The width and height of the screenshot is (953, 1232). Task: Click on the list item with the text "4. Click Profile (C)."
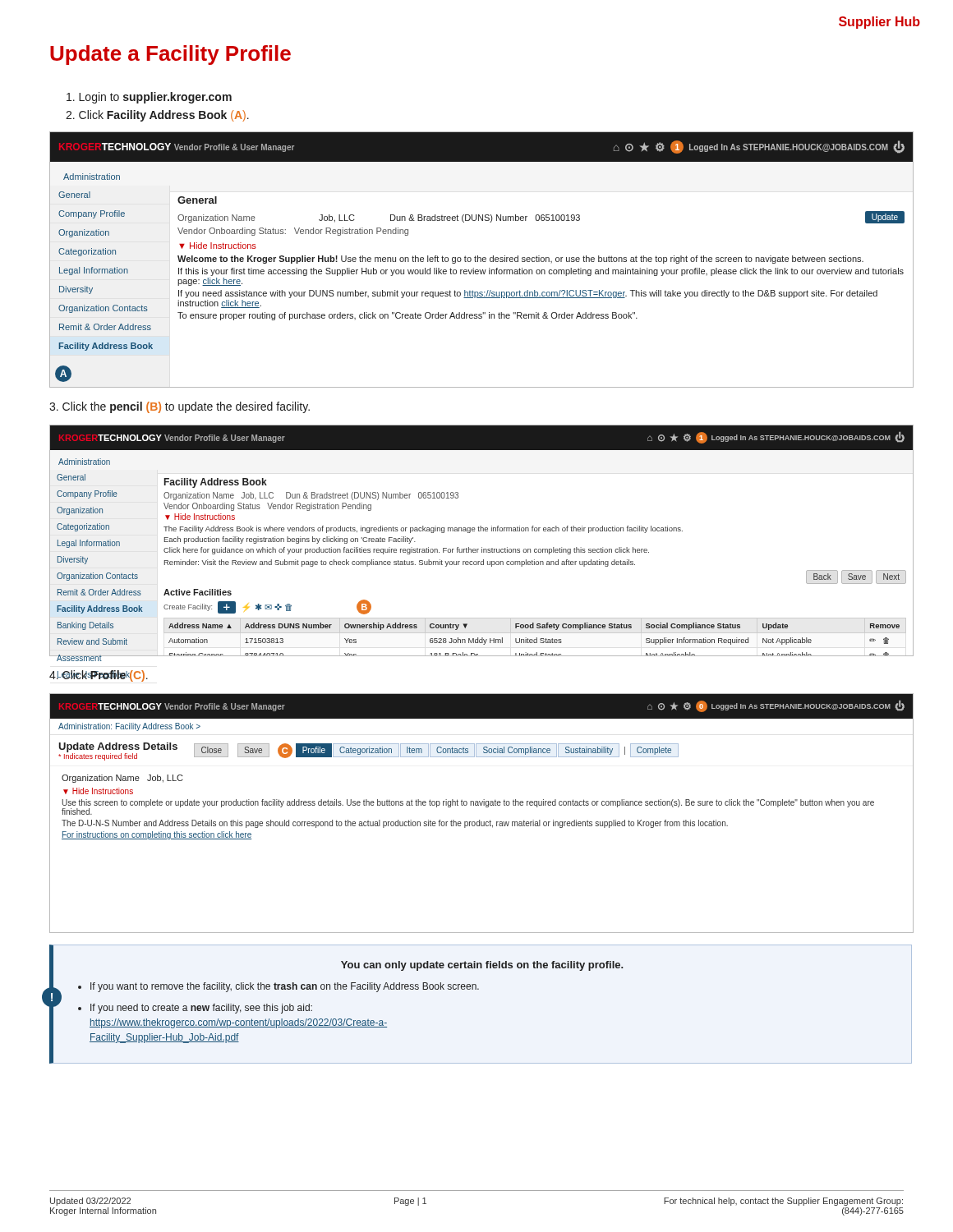tap(99, 675)
